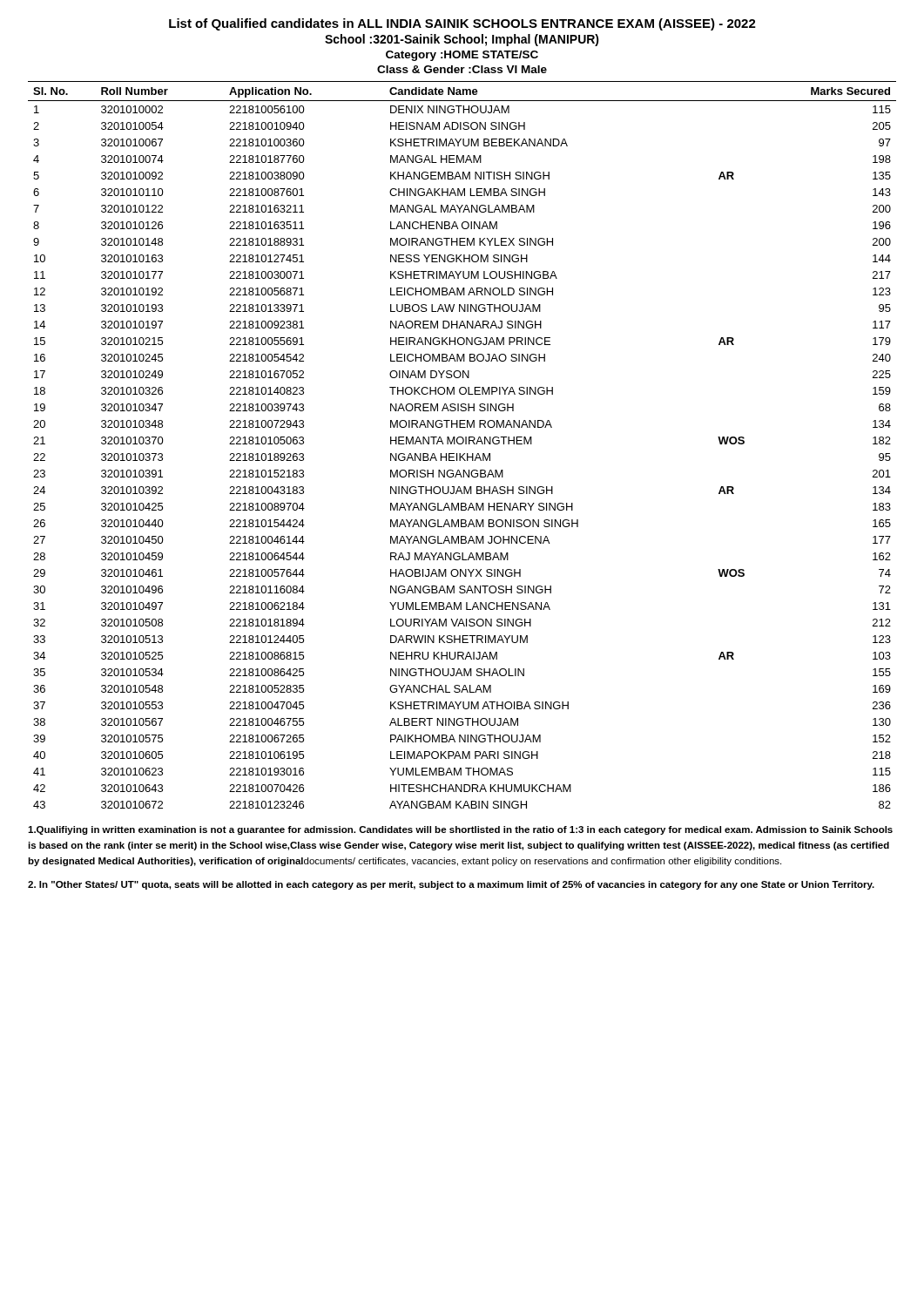Where does it say "Category :HOME STATE/SC"?
924x1307 pixels.
tap(462, 55)
